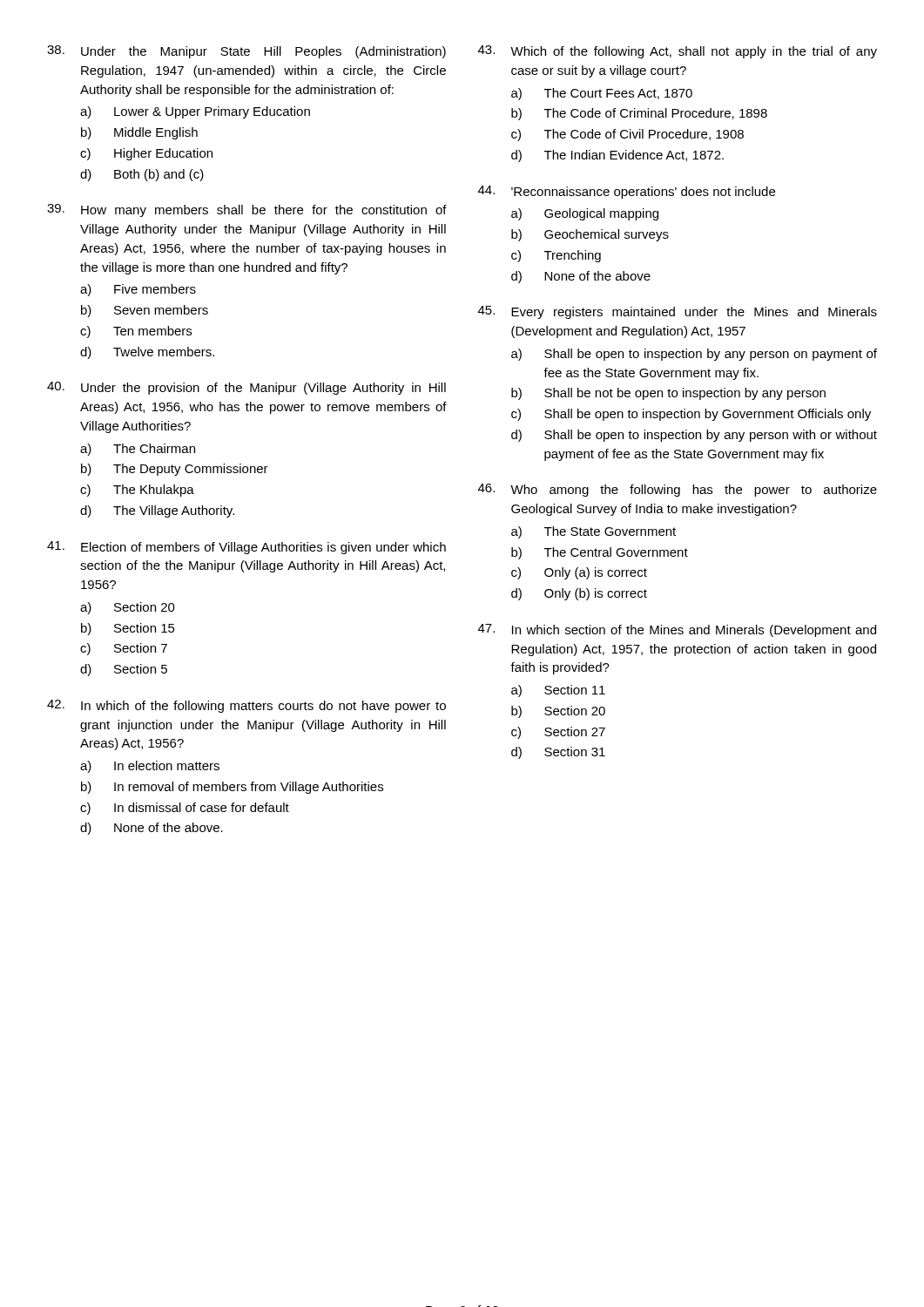
Task: Where is the passage that starts "39. How many members shall"?
Action: [247, 282]
